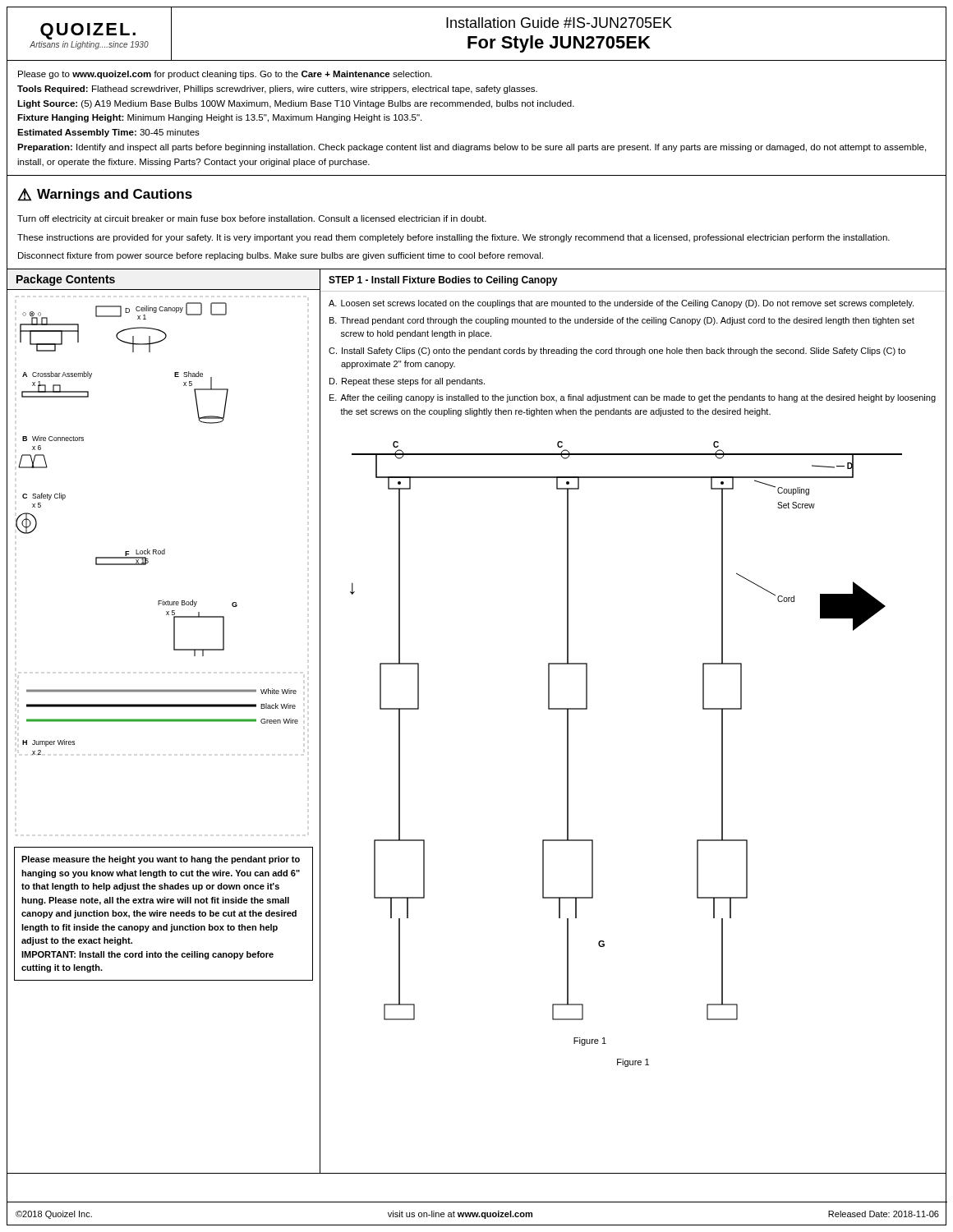Point to the text starting "Please measure the height you want to"
This screenshot has height=1232, width=953.
click(161, 913)
